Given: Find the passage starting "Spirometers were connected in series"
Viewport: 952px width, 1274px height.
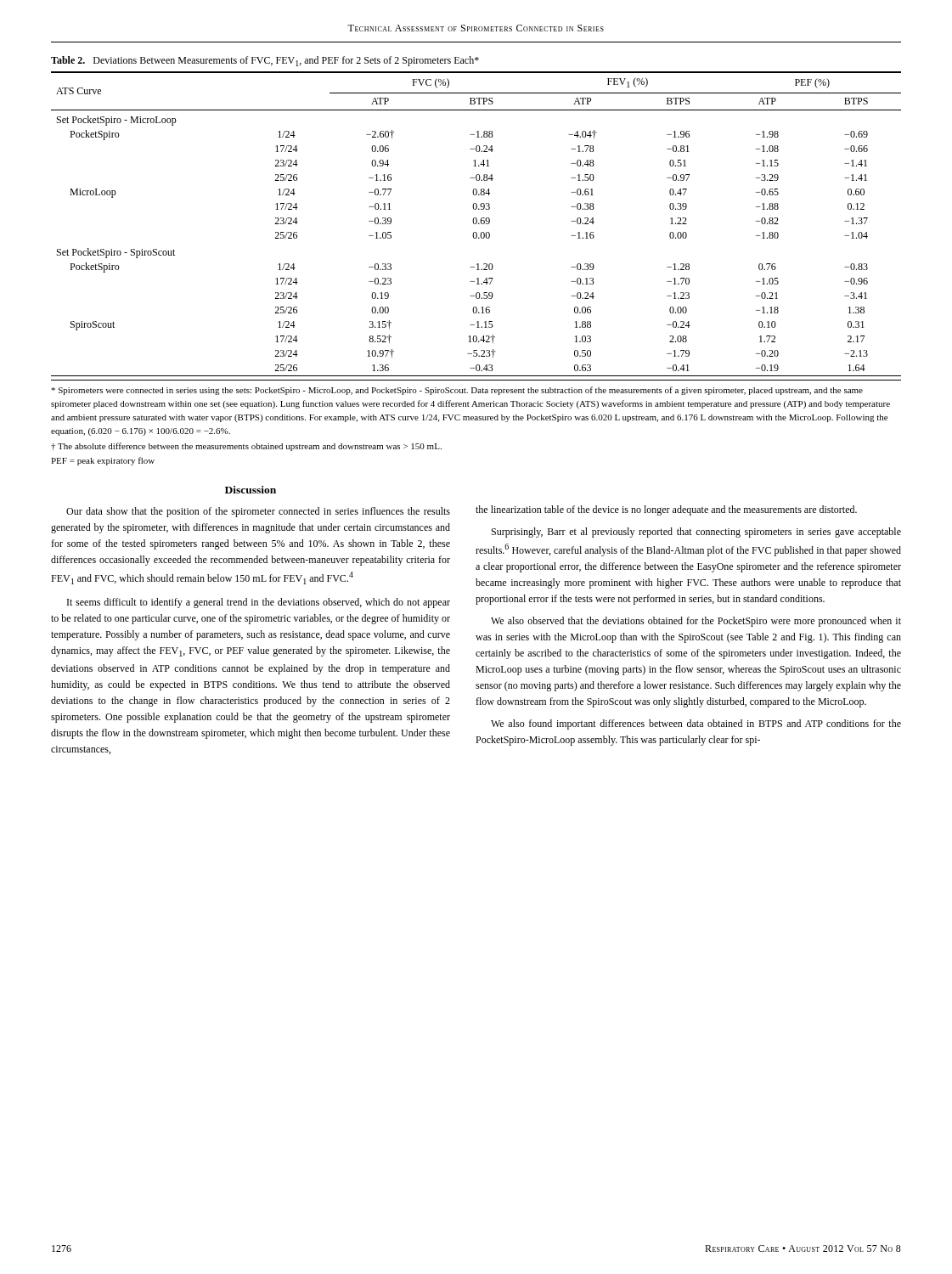Looking at the screenshot, I should [x=476, y=426].
